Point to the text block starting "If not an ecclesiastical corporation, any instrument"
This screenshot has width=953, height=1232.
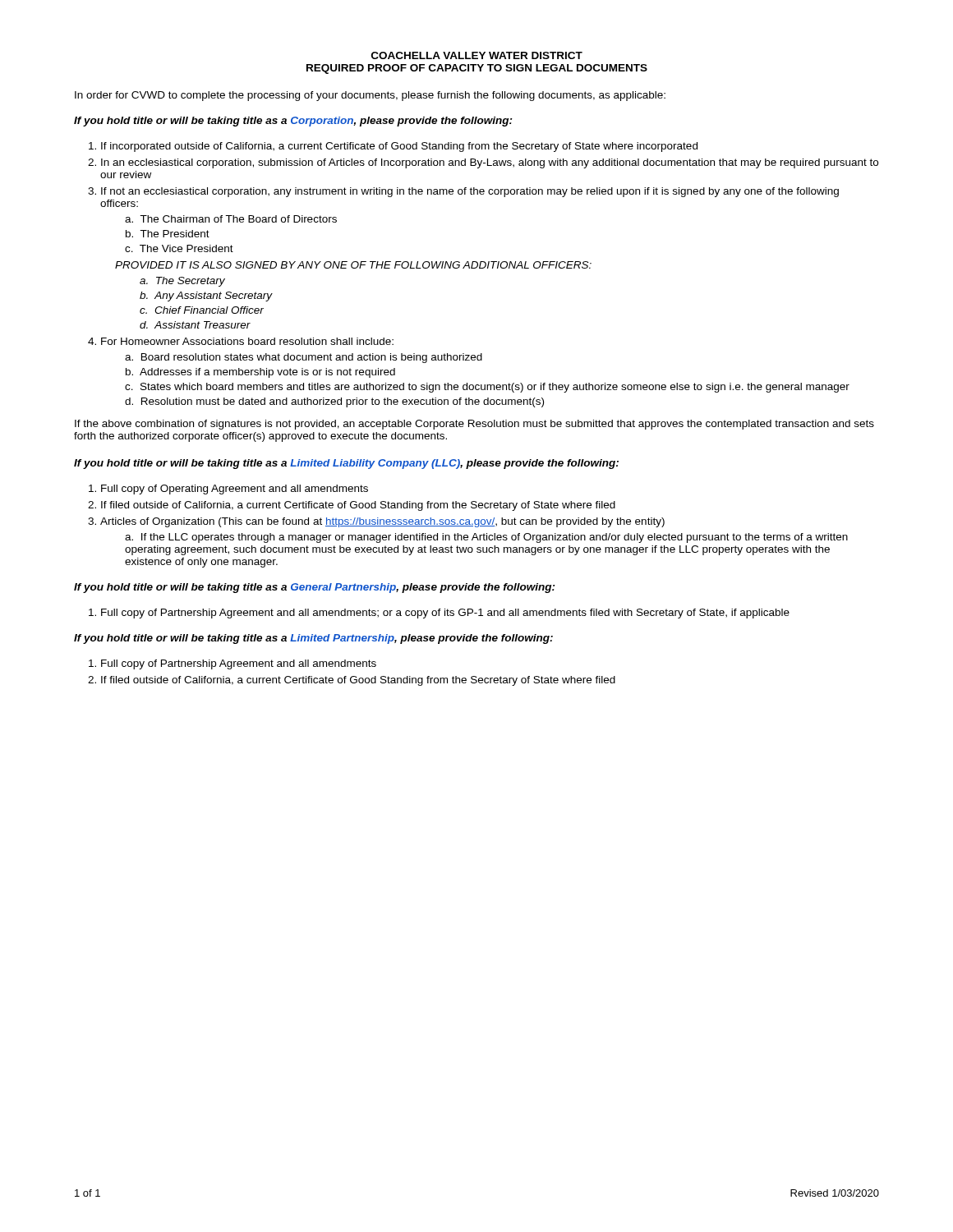pyautogui.click(x=463, y=192)
